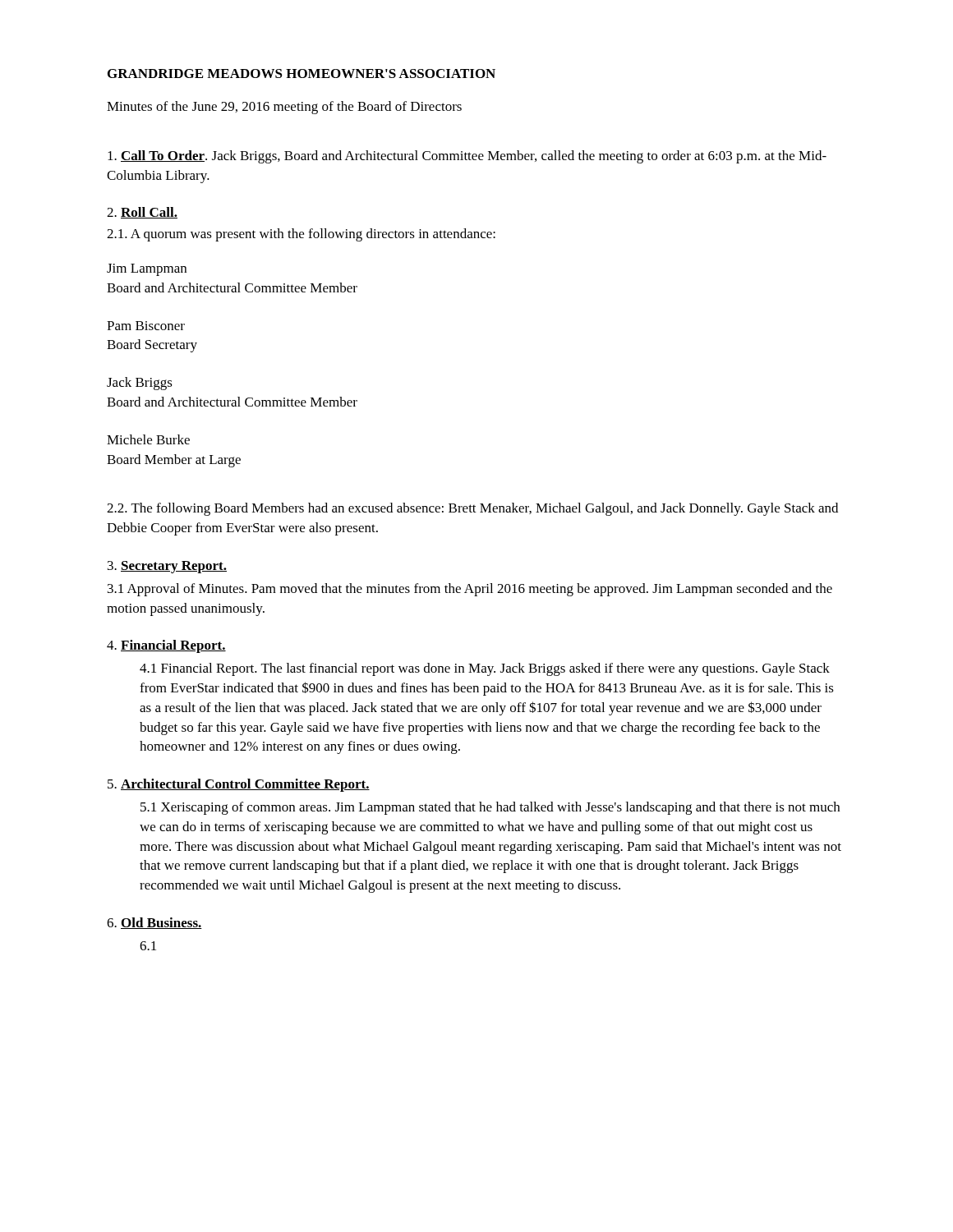The image size is (953, 1232).
Task: Click where it says "Pam Bisconer Board Secretary"
Action: [x=146, y=326]
